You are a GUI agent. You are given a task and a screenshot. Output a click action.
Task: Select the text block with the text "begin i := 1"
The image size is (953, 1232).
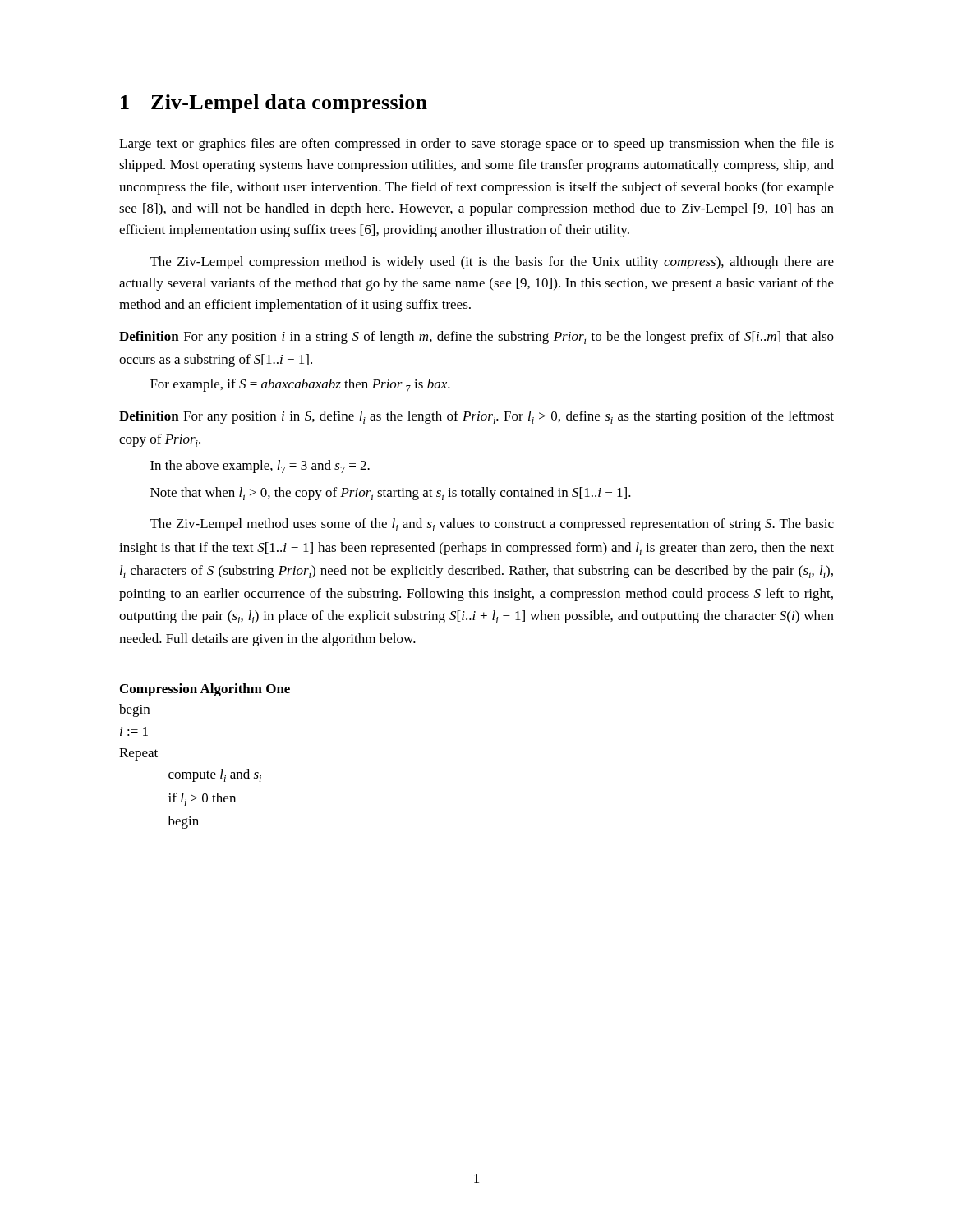134,710
